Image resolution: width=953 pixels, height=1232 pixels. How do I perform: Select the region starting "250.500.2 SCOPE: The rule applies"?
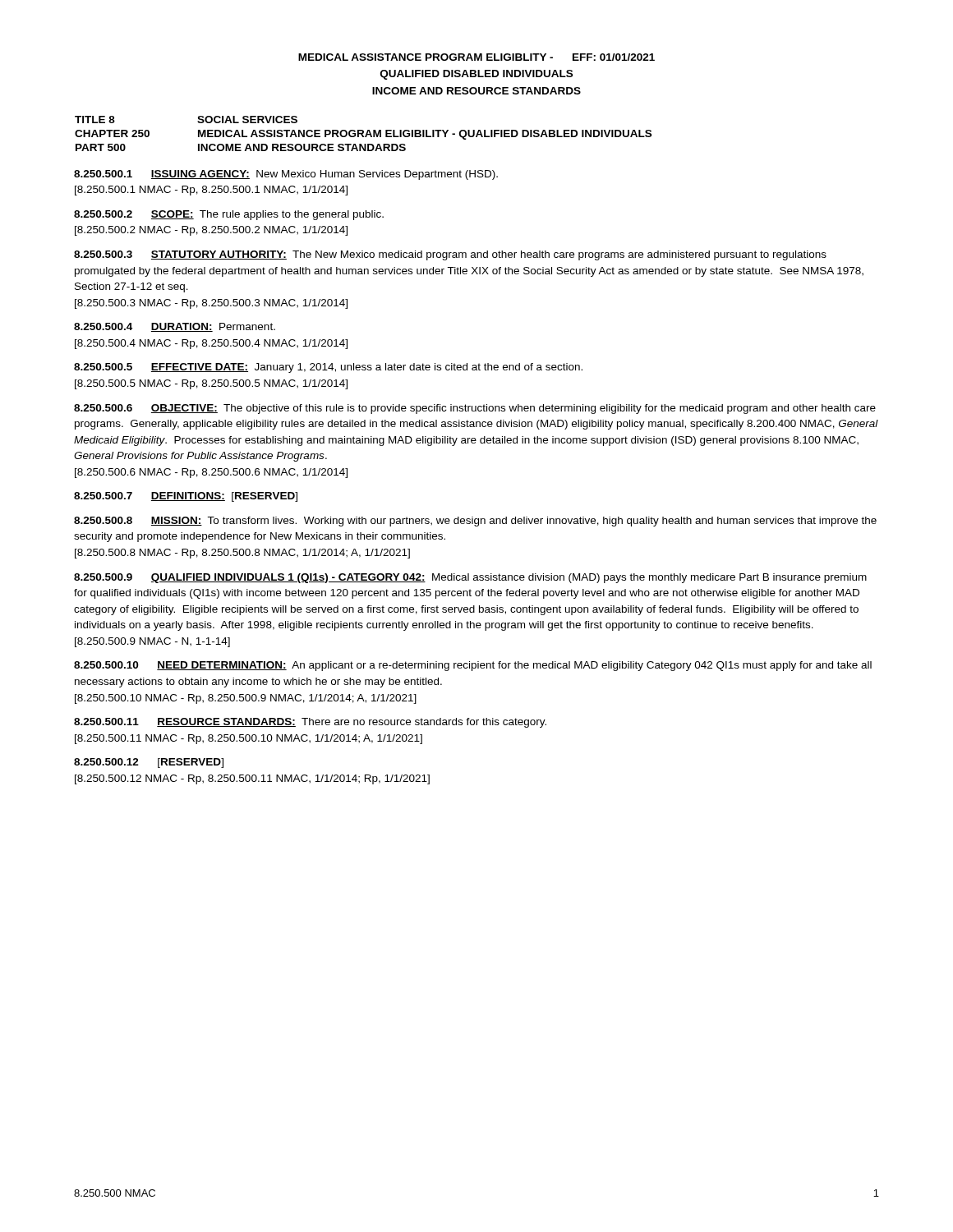coord(229,215)
